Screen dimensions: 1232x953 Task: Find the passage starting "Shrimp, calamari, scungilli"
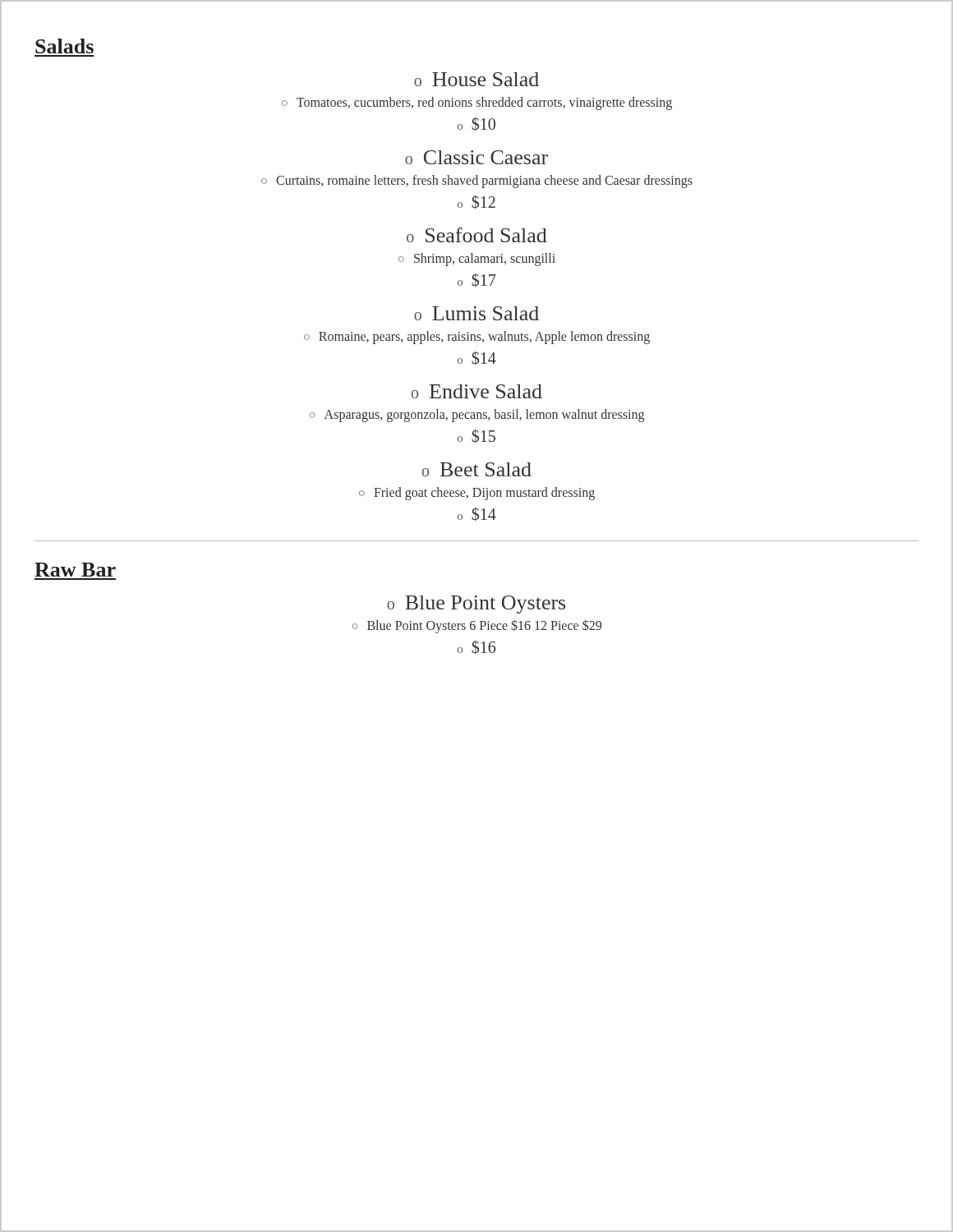tap(476, 259)
